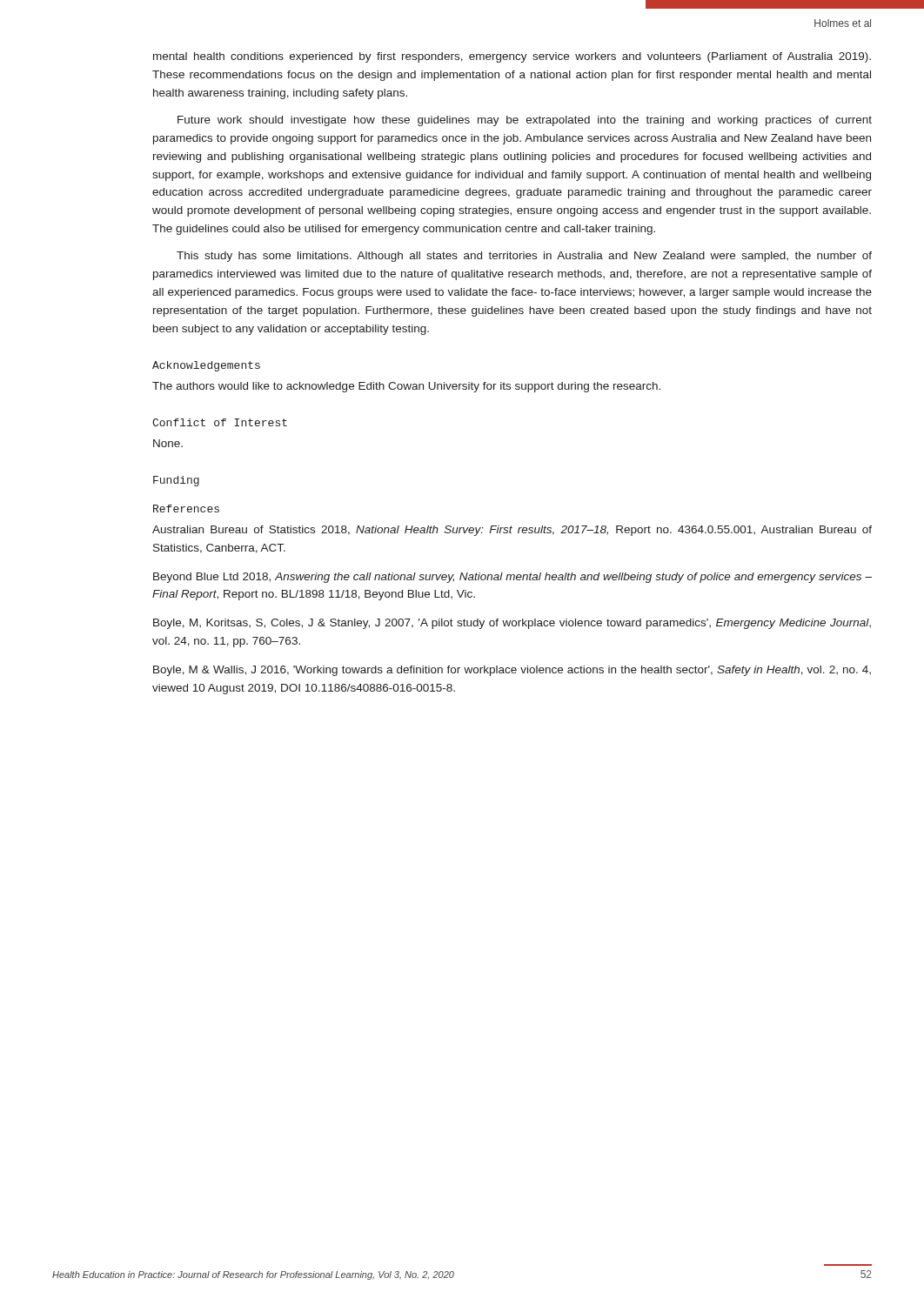The width and height of the screenshot is (924, 1305).
Task: Select the list item that reads "Boyle, M & Wallis, J 2016,"
Action: coord(512,679)
